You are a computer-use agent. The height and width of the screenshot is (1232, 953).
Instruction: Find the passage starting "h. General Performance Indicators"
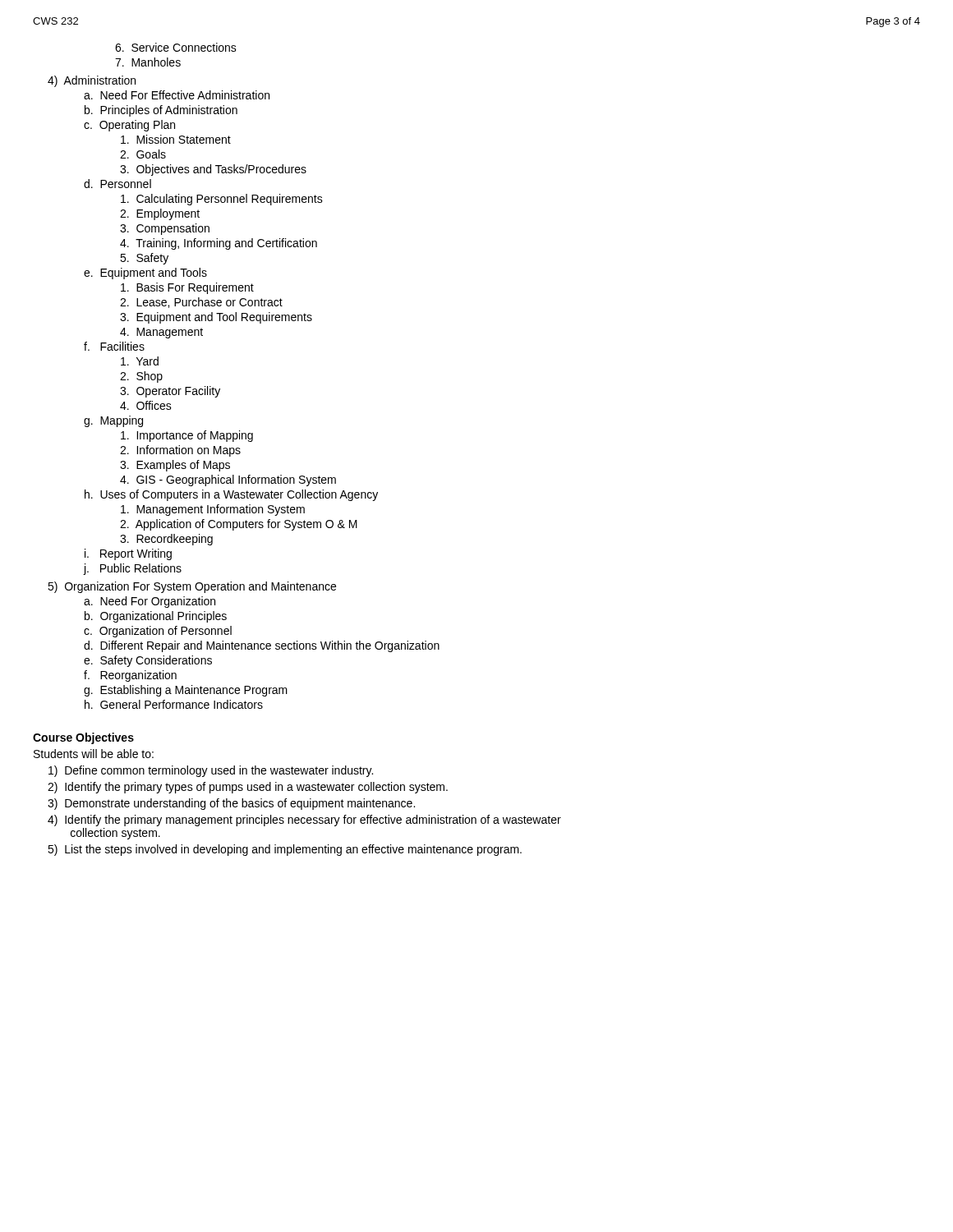click(173, 705)
